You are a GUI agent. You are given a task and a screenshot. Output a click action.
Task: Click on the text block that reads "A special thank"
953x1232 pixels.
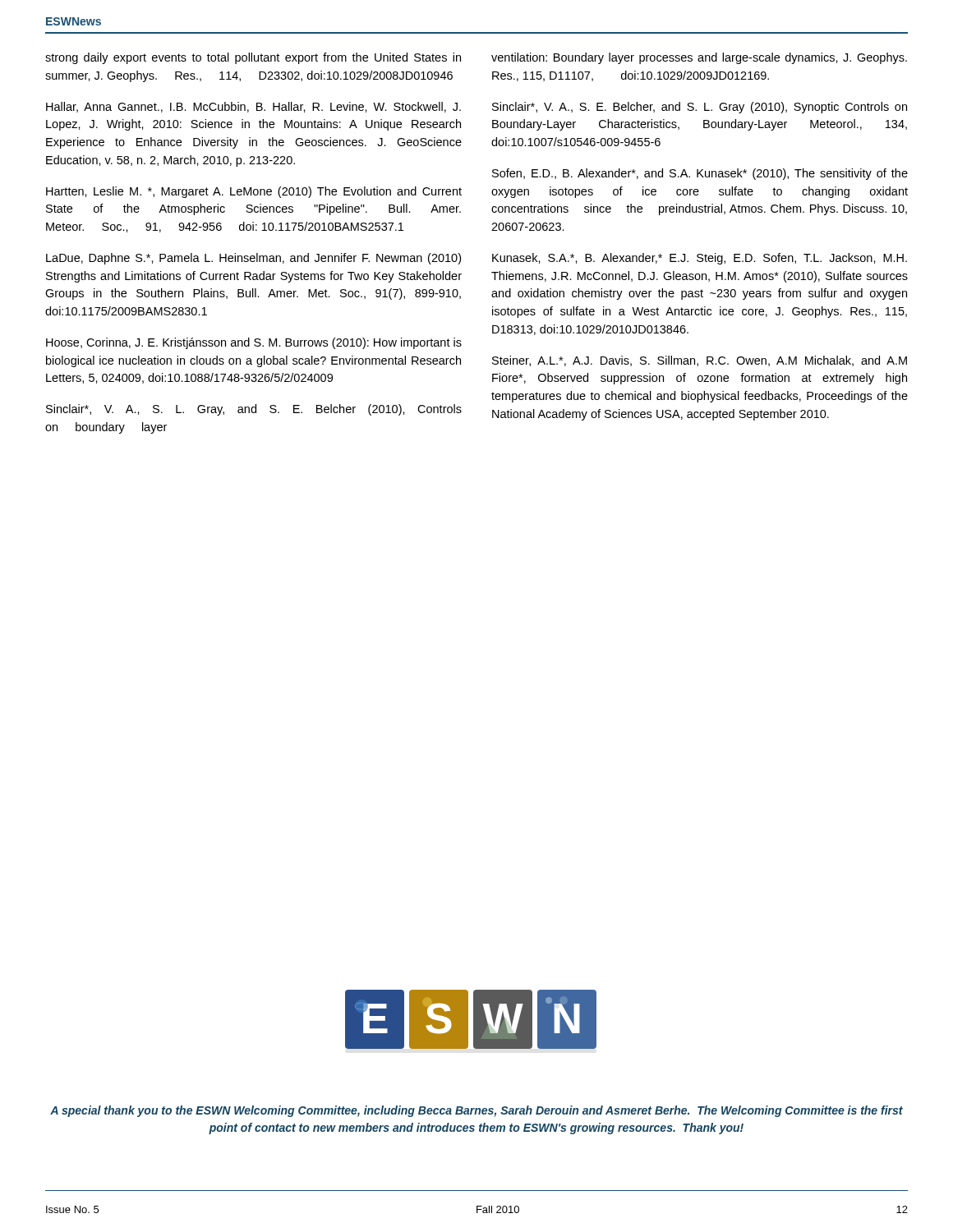point(476,1120)
